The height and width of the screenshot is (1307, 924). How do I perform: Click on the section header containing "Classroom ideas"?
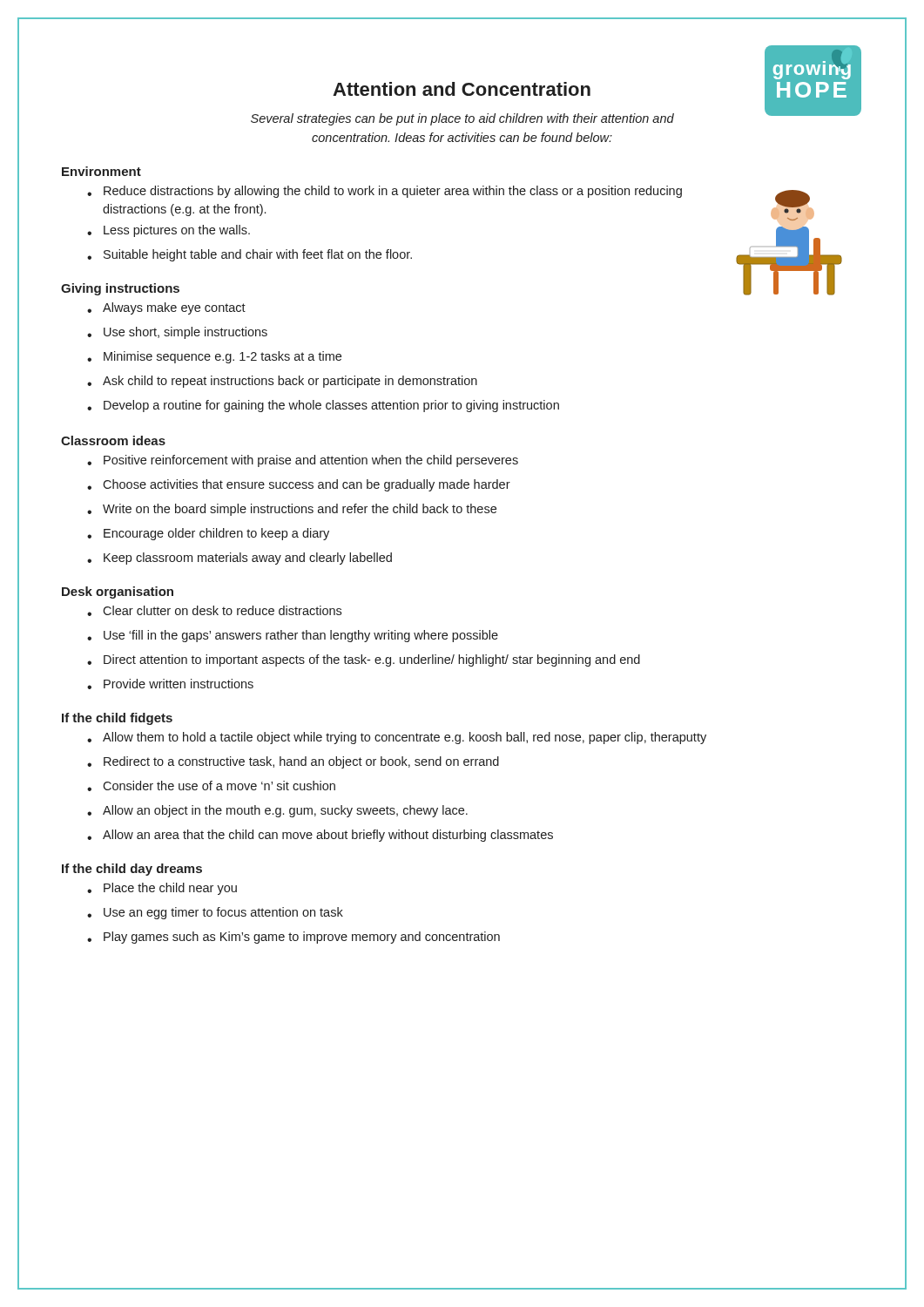pyautogui.click(x=113, y=440)
